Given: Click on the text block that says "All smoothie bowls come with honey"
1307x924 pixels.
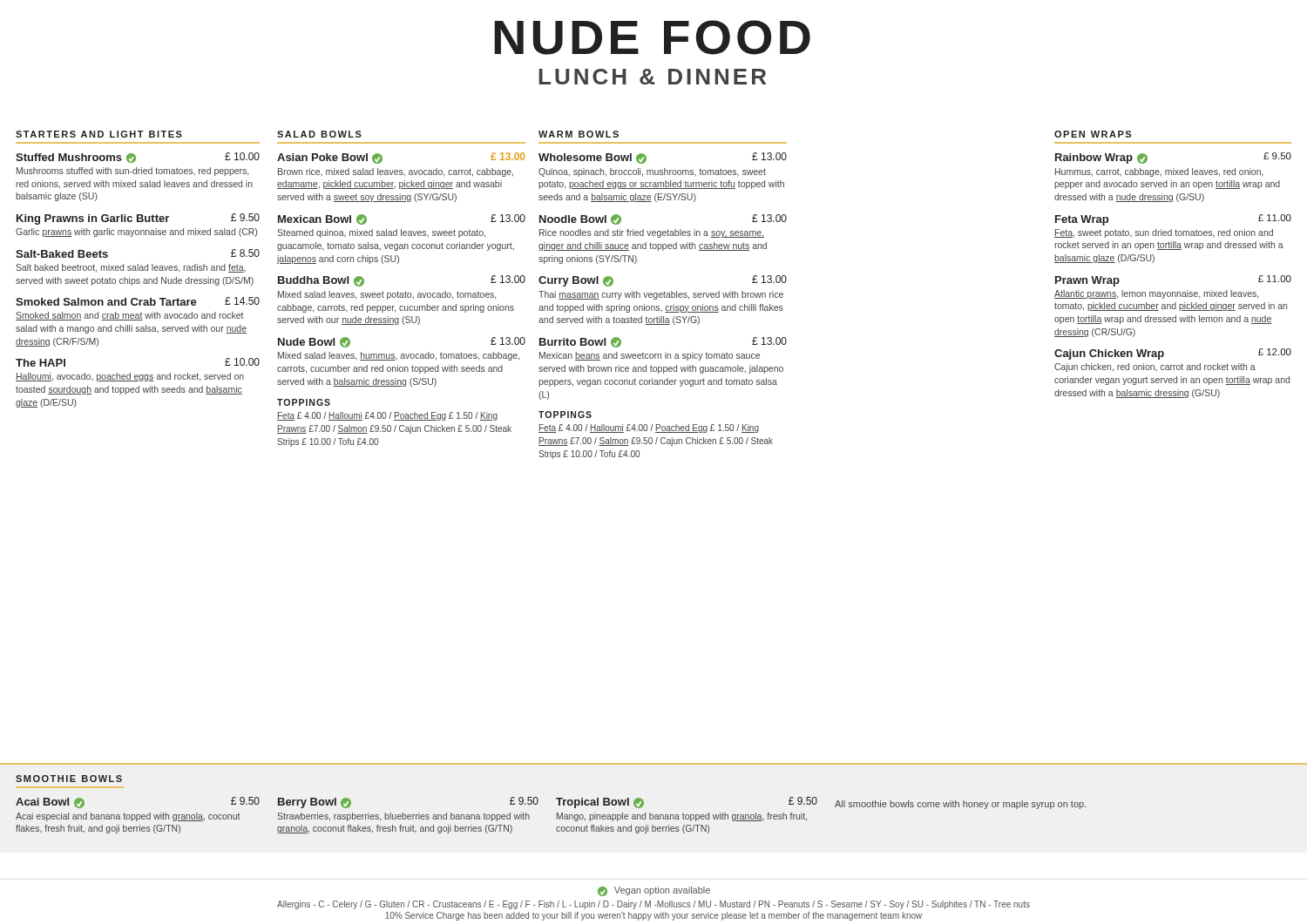Looking at the screenshot, I should (961, 804).
